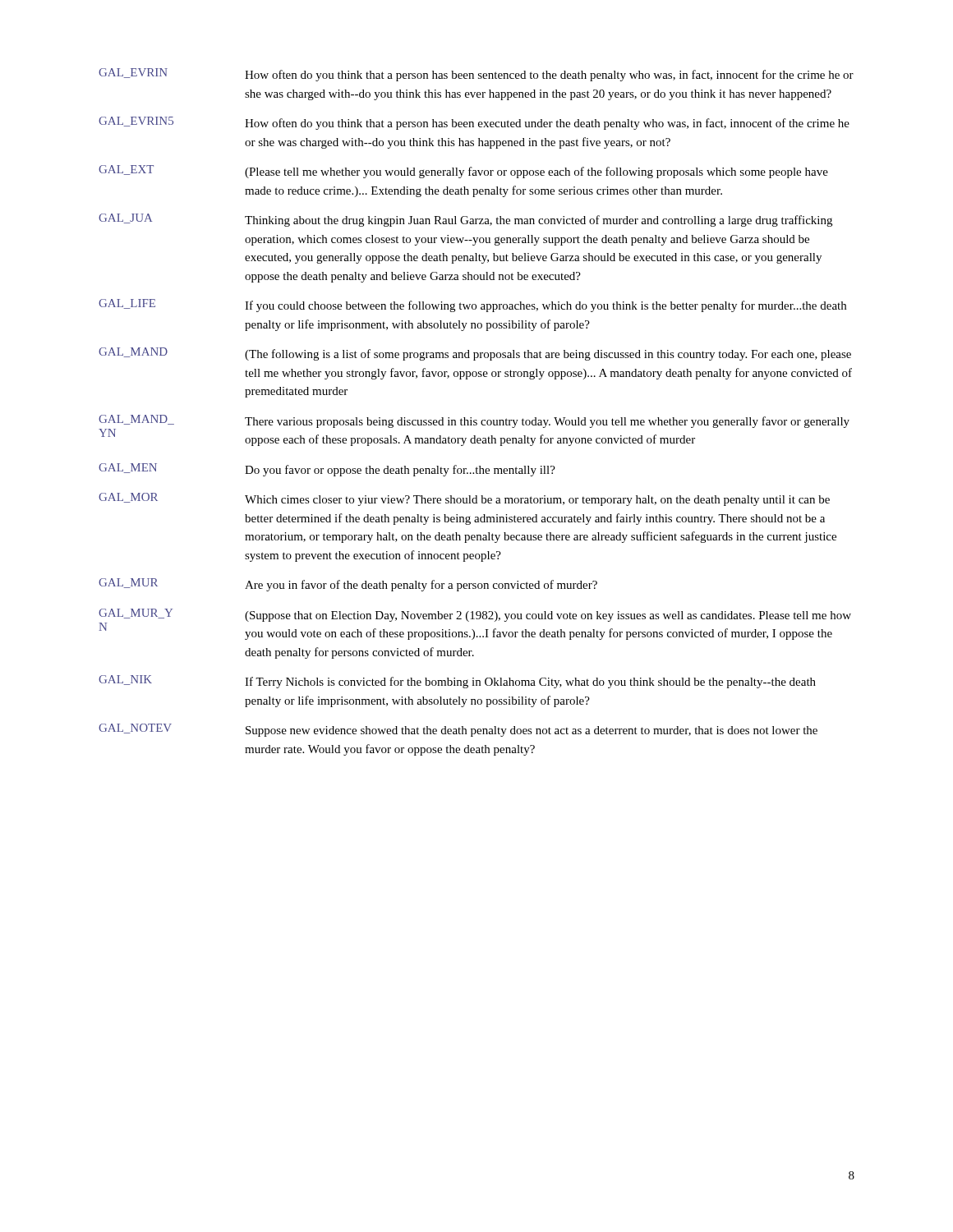953x1232 pixels.
Task: Locate the block starting "GAL_NIK If Terry"
Action: click(x=476, y=691)
